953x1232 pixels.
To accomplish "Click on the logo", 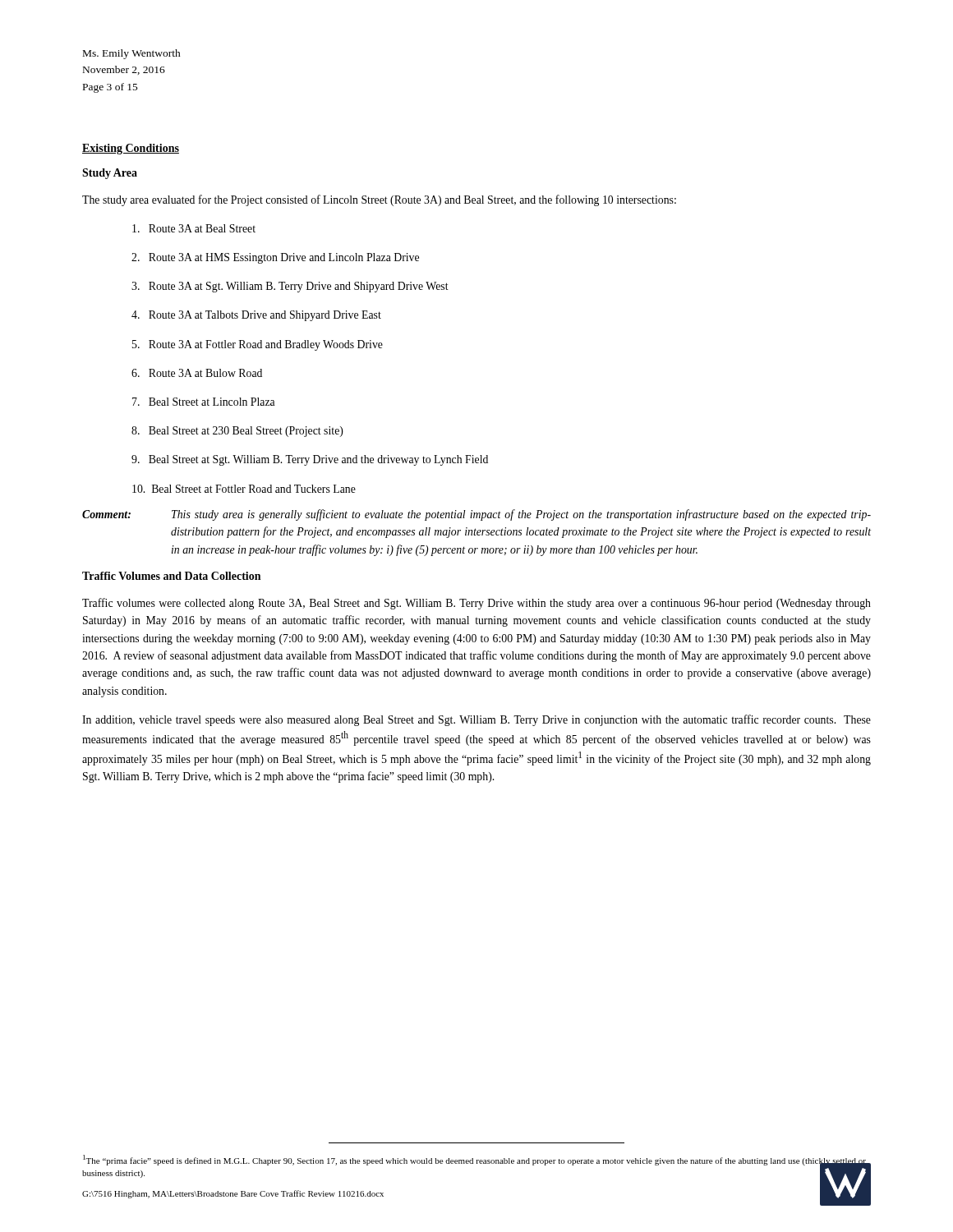I will (845, 1186).
